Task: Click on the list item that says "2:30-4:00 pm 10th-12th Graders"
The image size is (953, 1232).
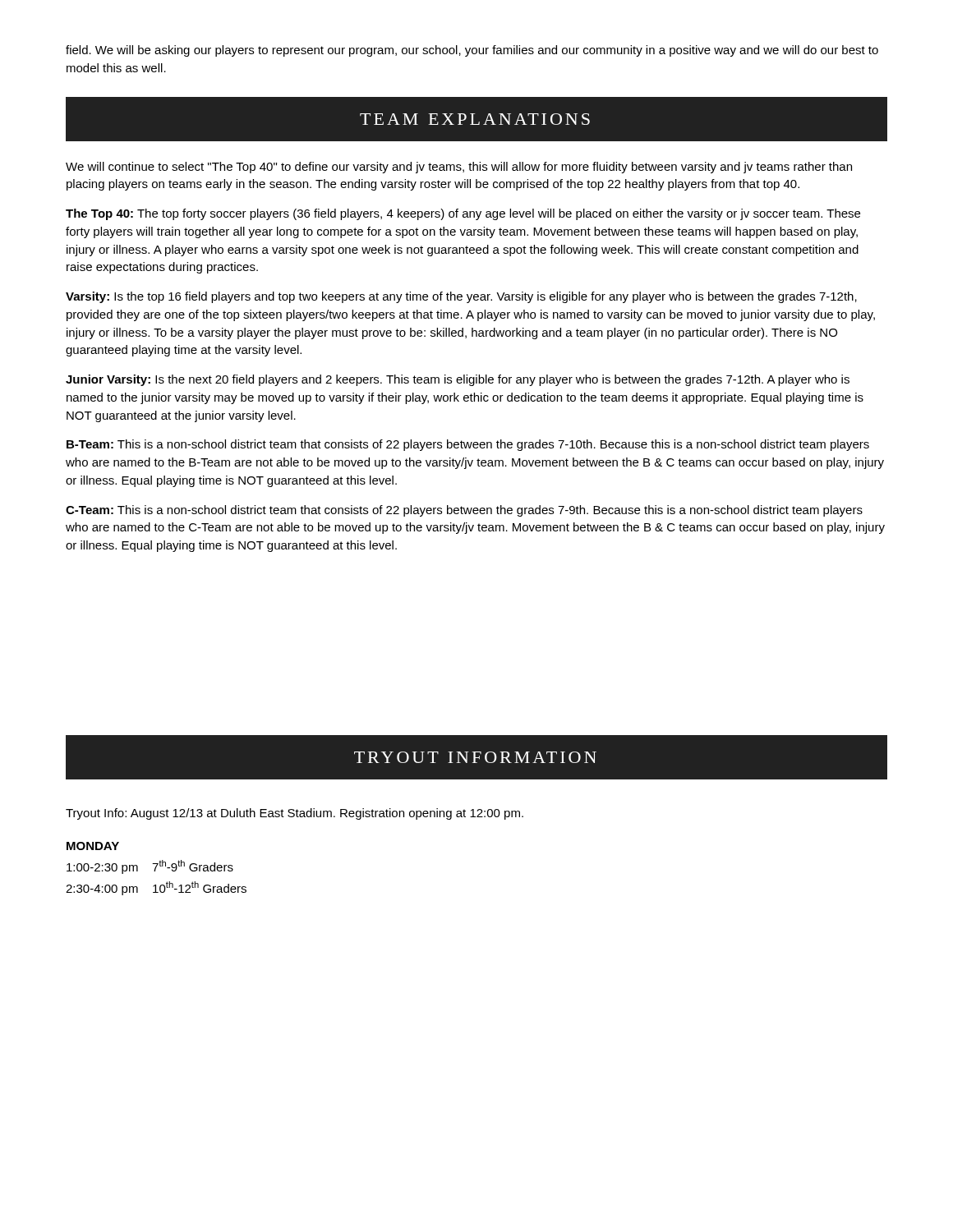Action: pyautogui.click(x=156, y=888)
